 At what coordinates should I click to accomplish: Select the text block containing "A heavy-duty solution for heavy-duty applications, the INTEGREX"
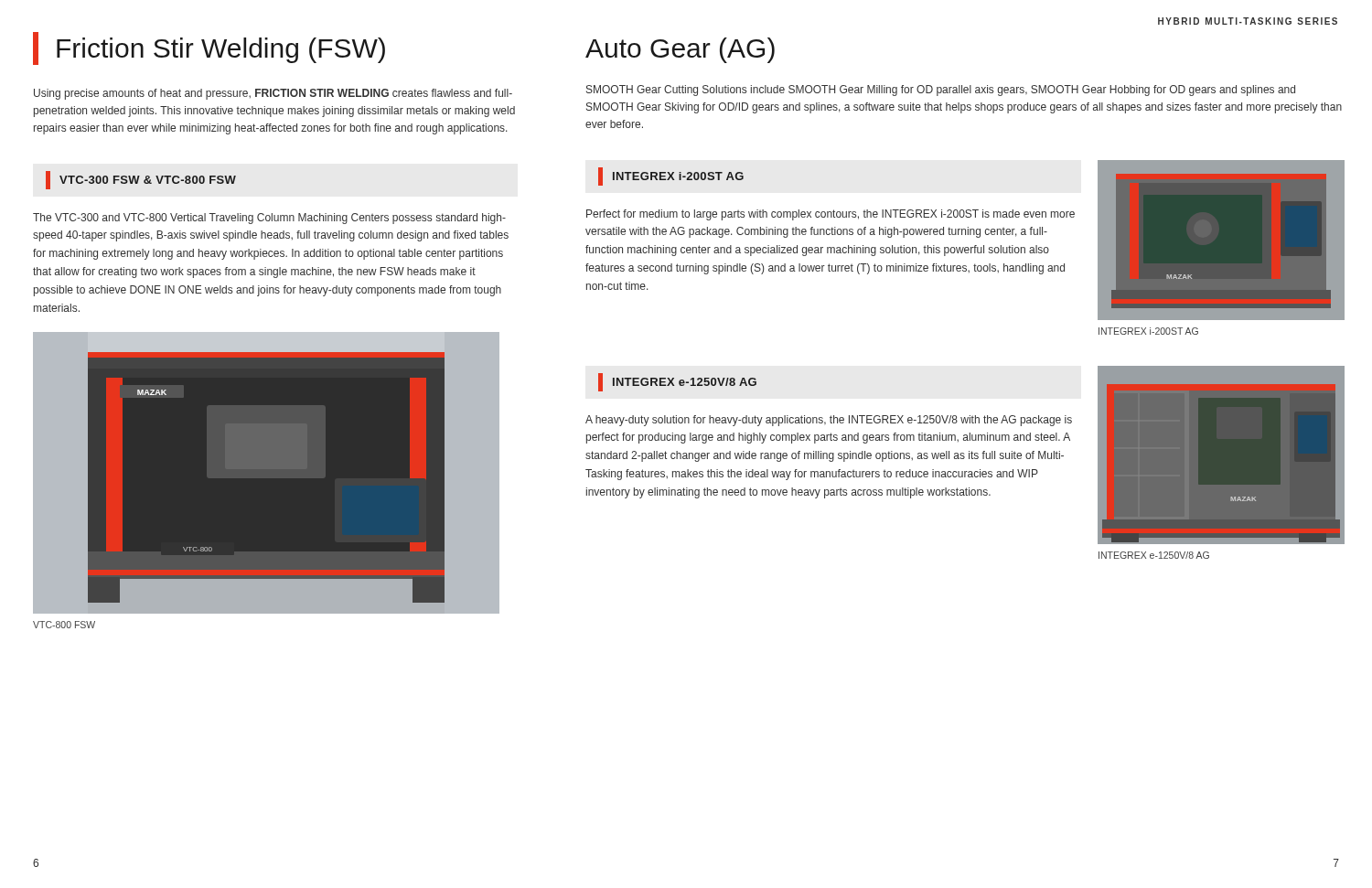tap(829, 456)
